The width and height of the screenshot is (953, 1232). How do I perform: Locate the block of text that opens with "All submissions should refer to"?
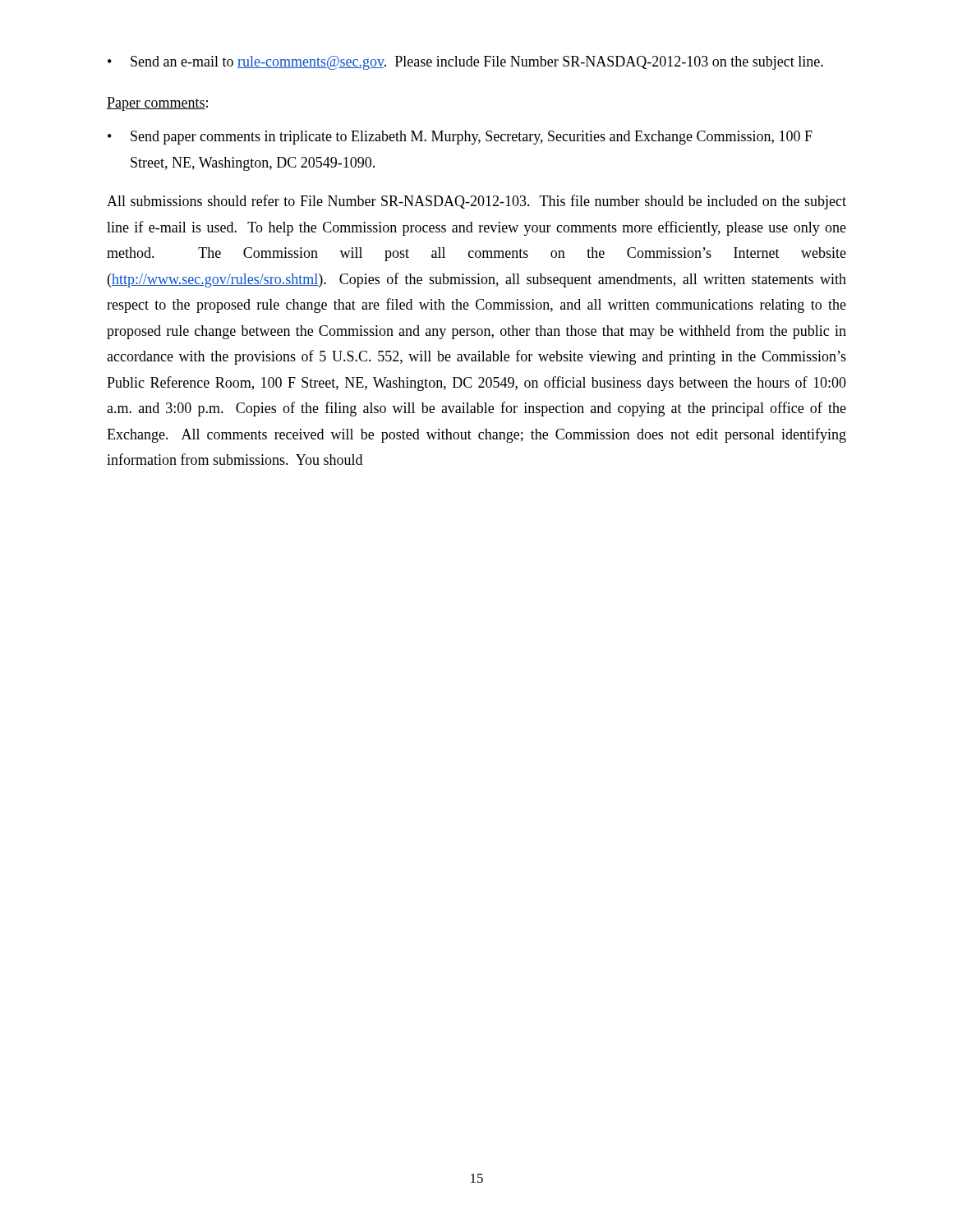(x=476, y=331)
